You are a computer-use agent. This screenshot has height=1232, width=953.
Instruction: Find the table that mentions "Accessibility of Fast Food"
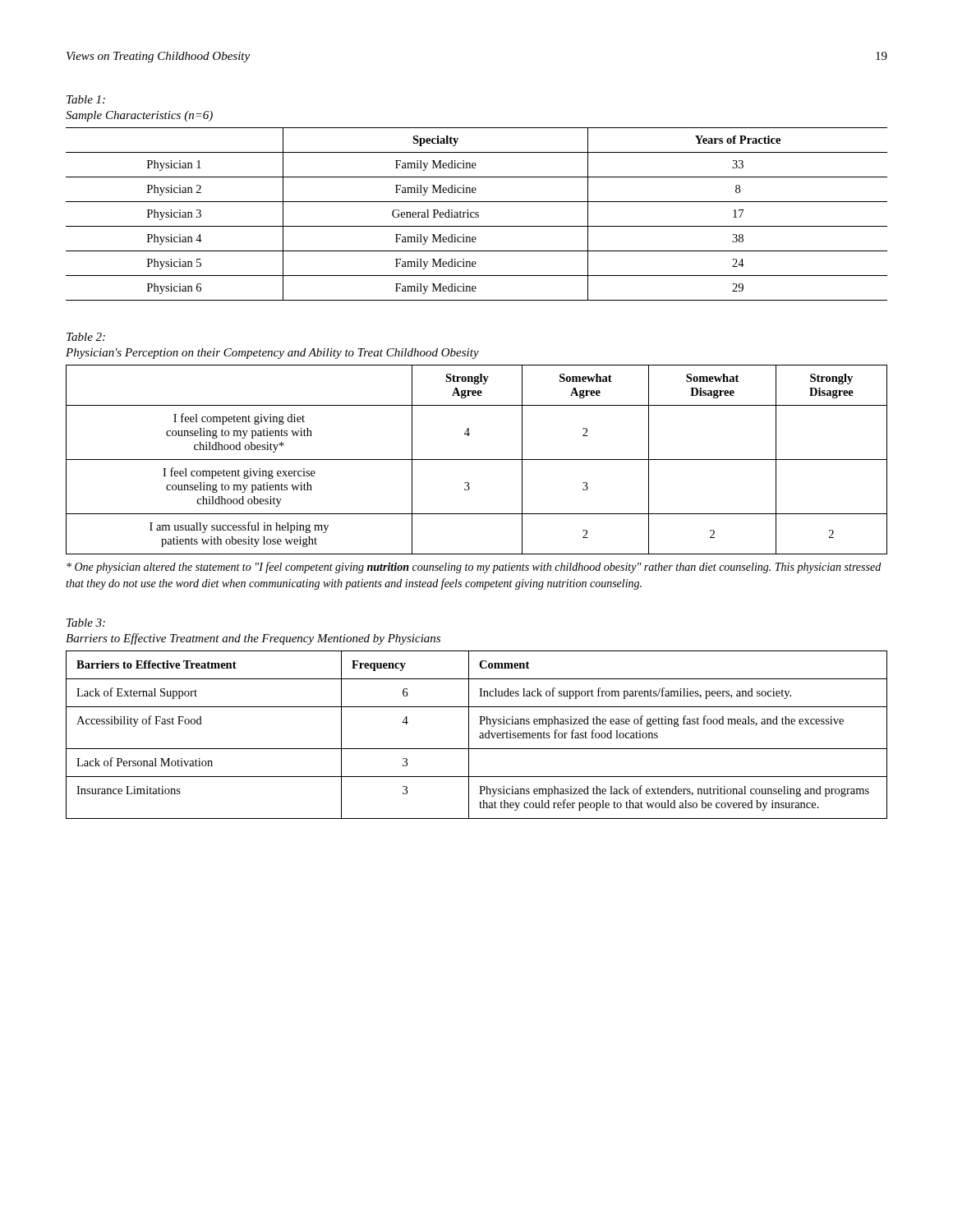476,734
